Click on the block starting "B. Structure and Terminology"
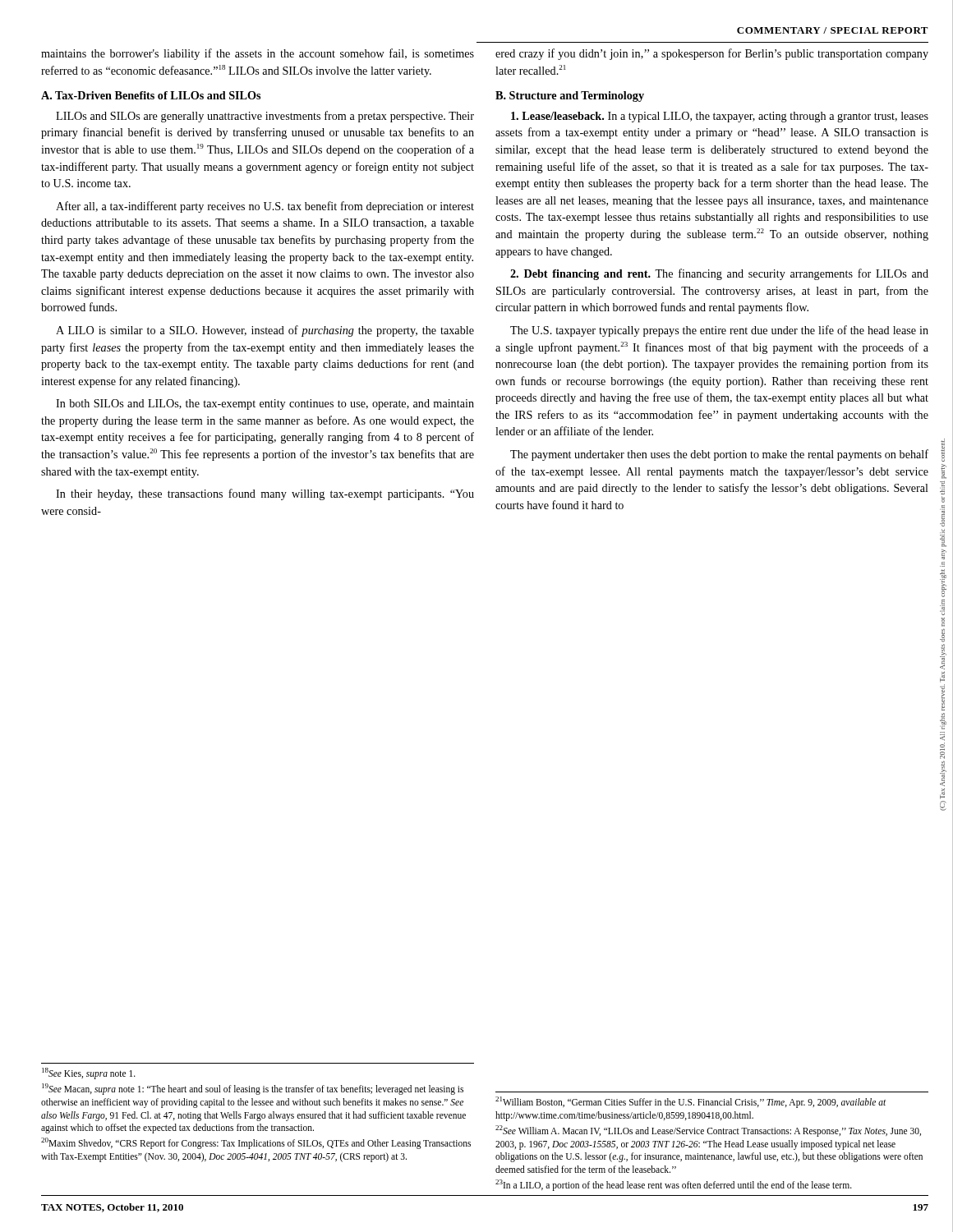953x1232 pixels. tap(570, 95)
